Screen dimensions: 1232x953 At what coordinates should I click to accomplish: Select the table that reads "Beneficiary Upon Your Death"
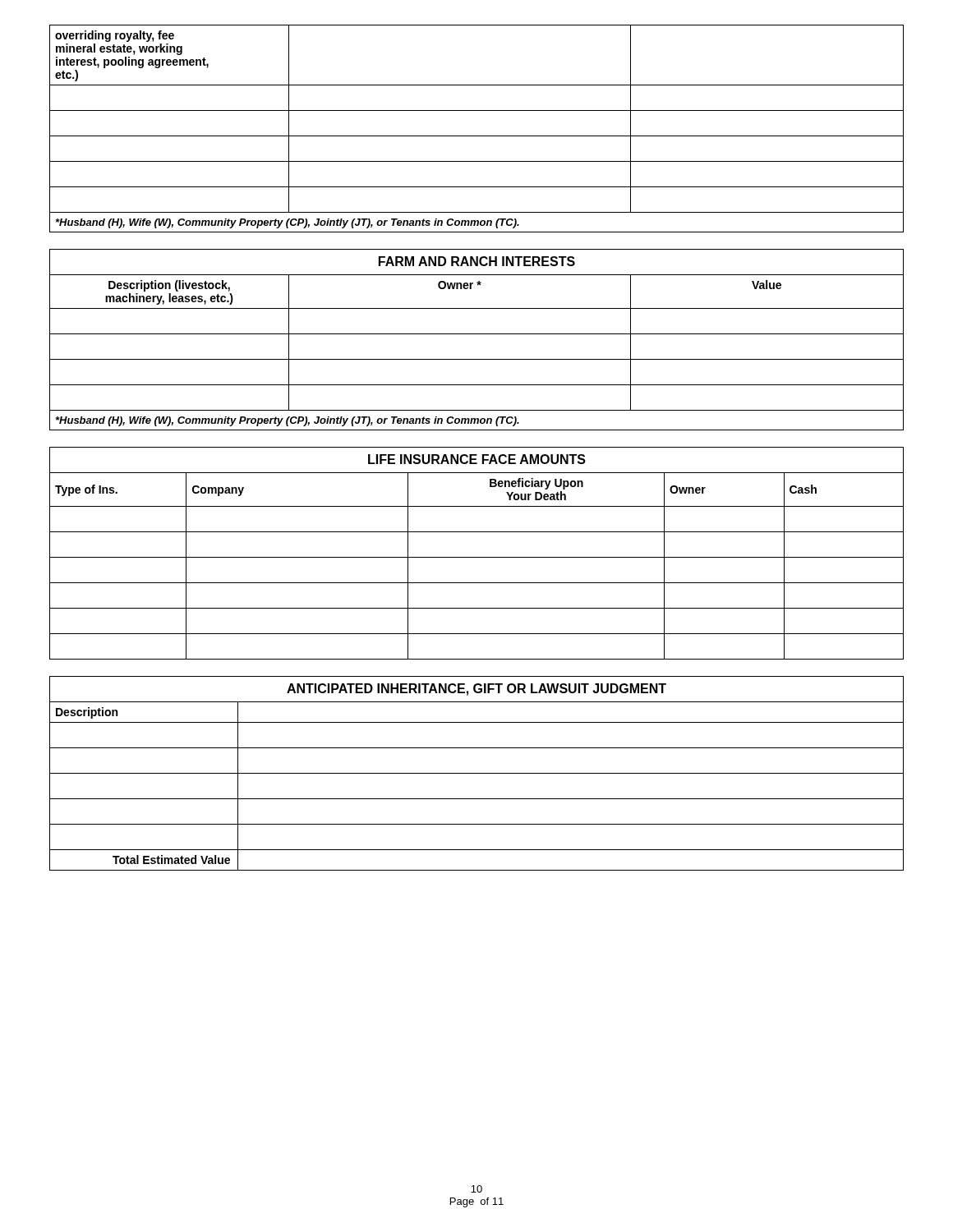pyautogui.click(x=476, y=553)
